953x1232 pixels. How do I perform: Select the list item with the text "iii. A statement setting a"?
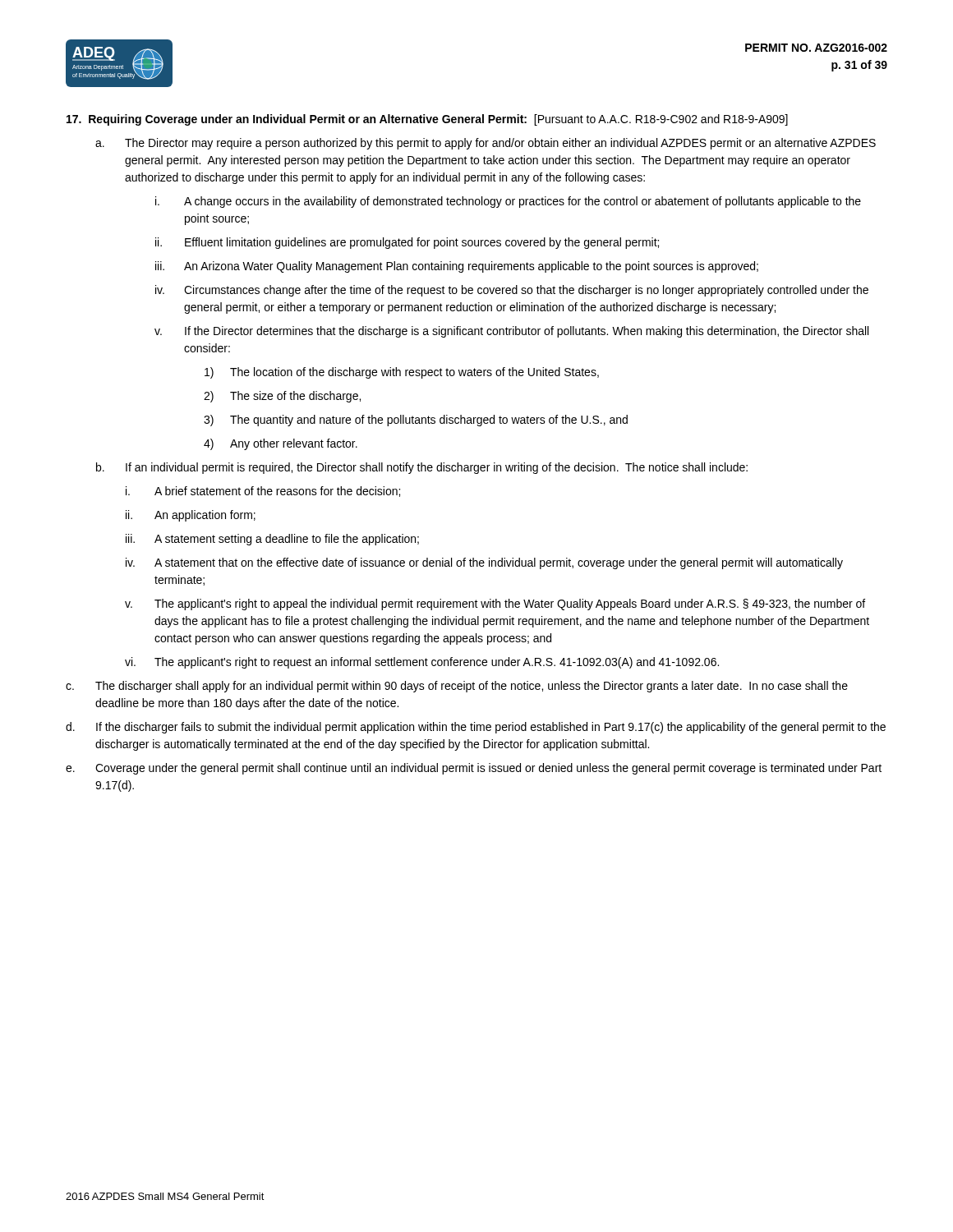(272, 540)
